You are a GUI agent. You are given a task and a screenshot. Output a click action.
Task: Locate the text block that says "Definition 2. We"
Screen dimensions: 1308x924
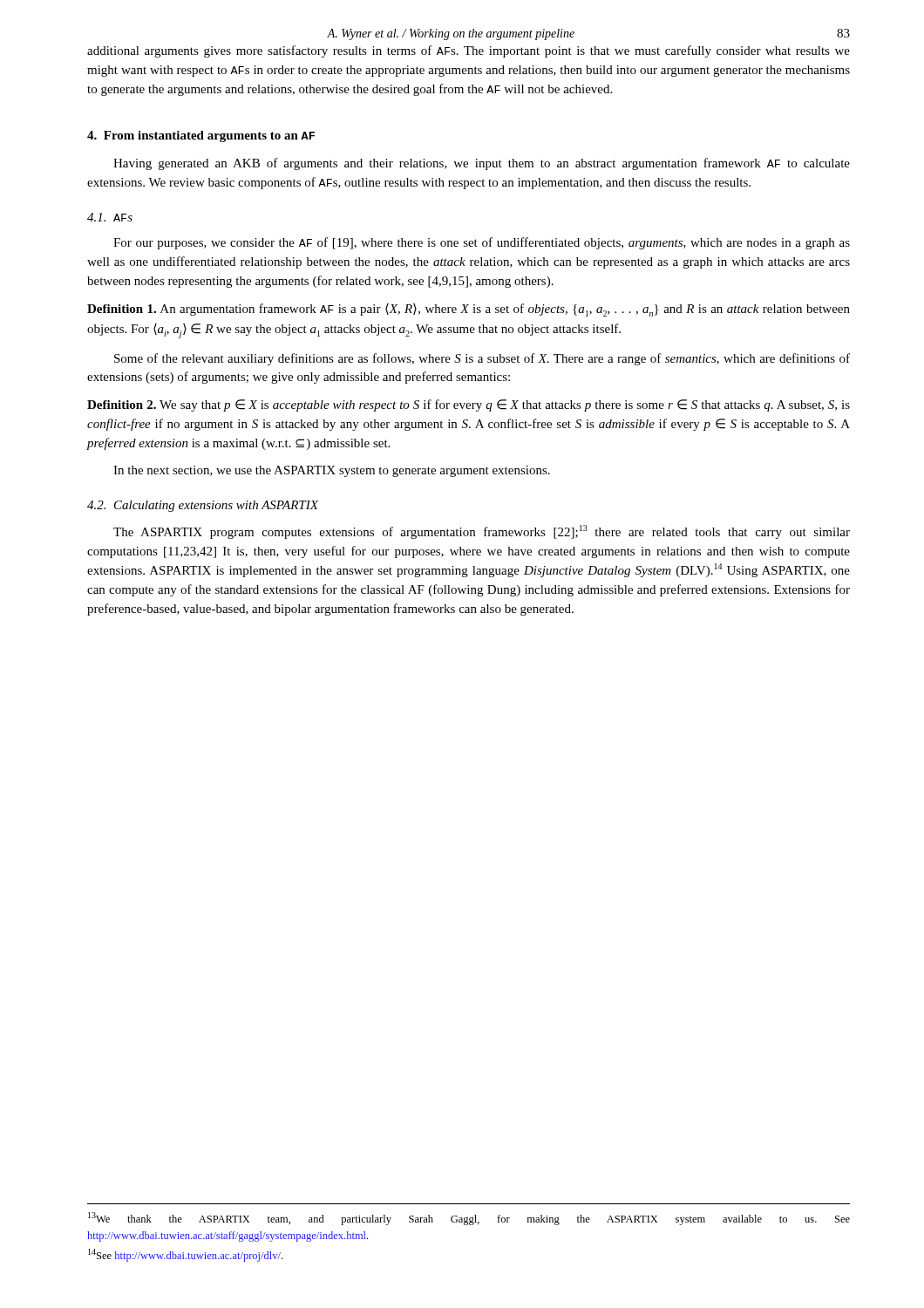pos(469,424)
